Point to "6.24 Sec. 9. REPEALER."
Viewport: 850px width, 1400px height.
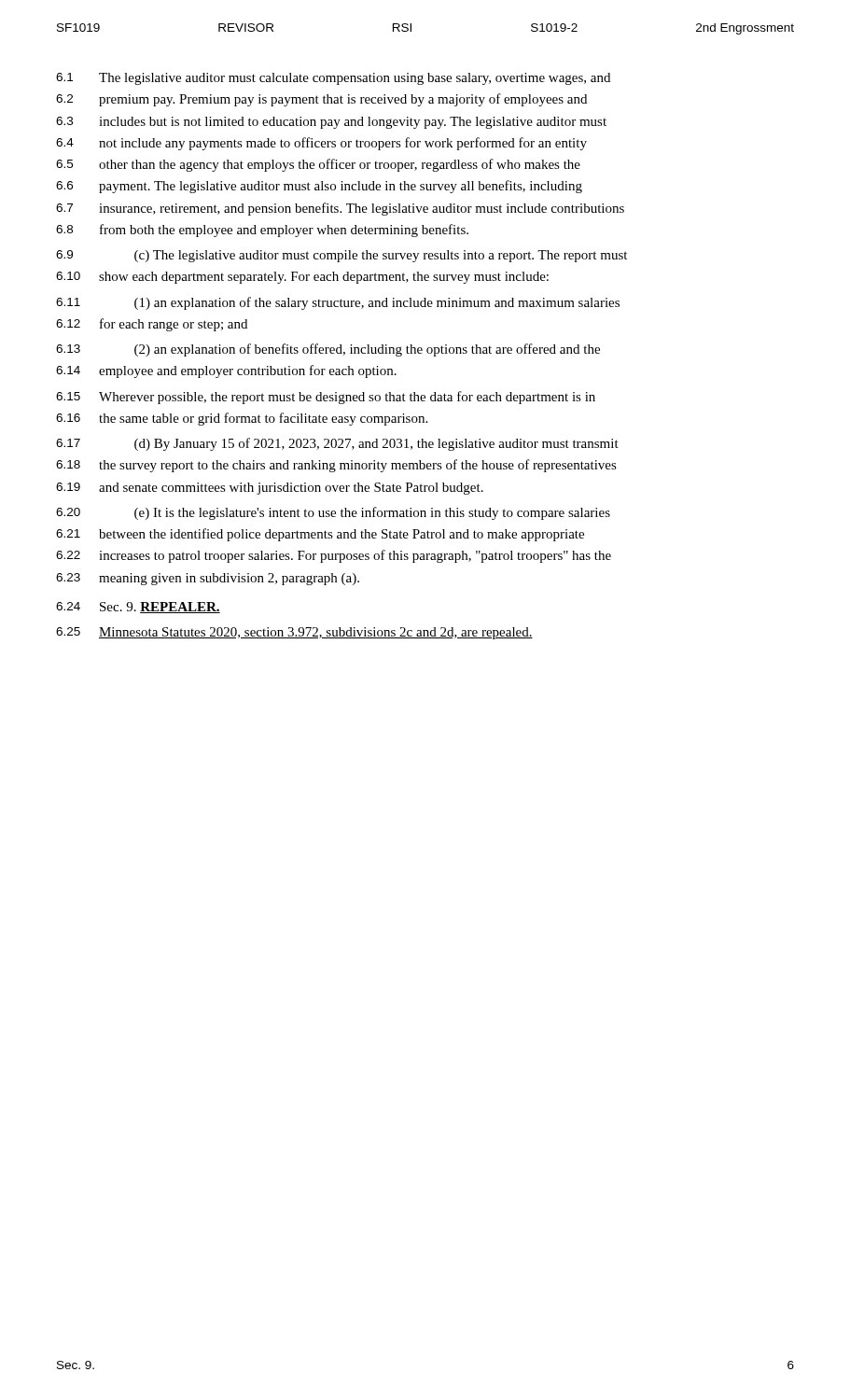(138, 608)
